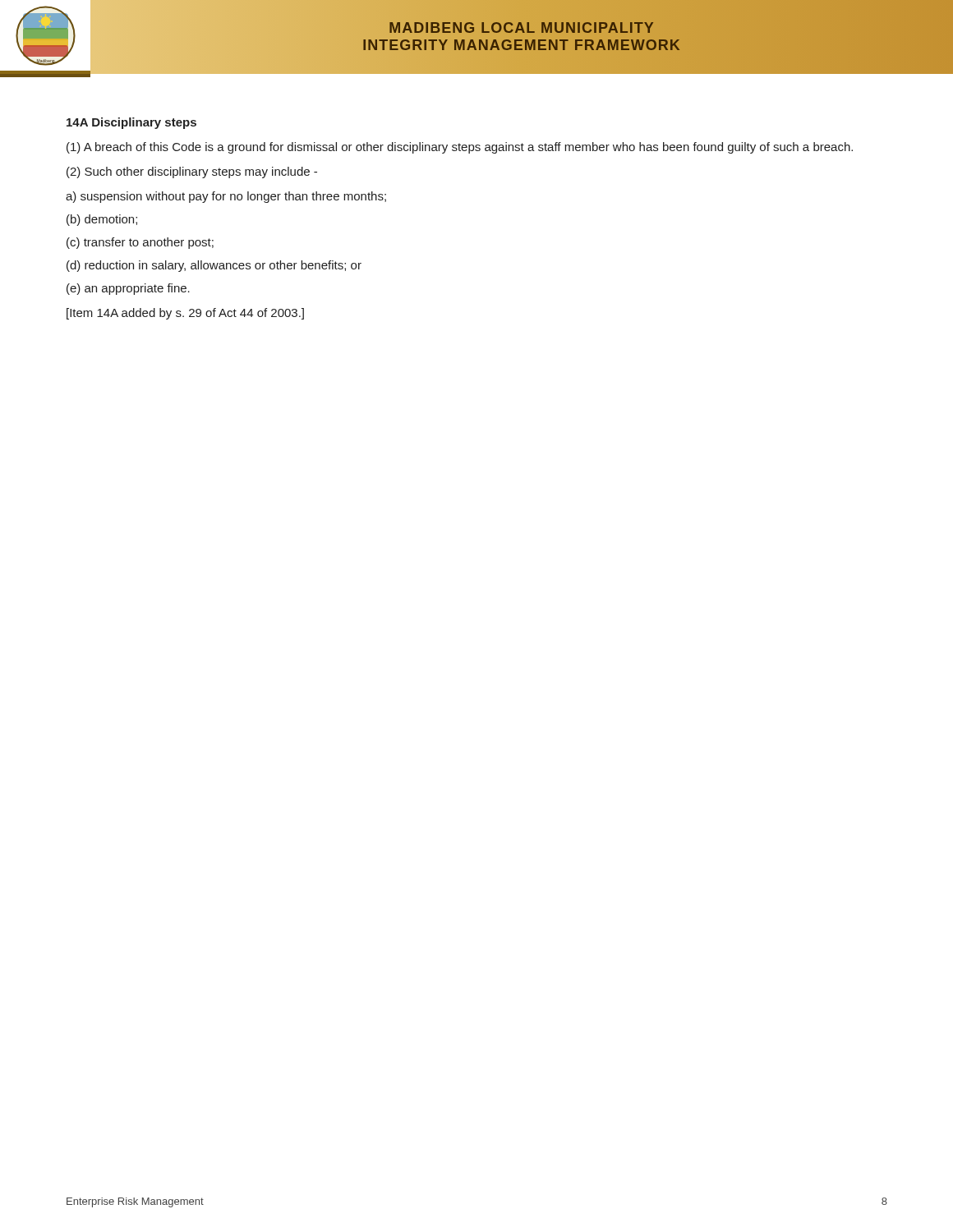Screen dimensions: 1232x953
Task: Click on the section header that reads "14A Disciplinary steps"
Action: point(131,122)
